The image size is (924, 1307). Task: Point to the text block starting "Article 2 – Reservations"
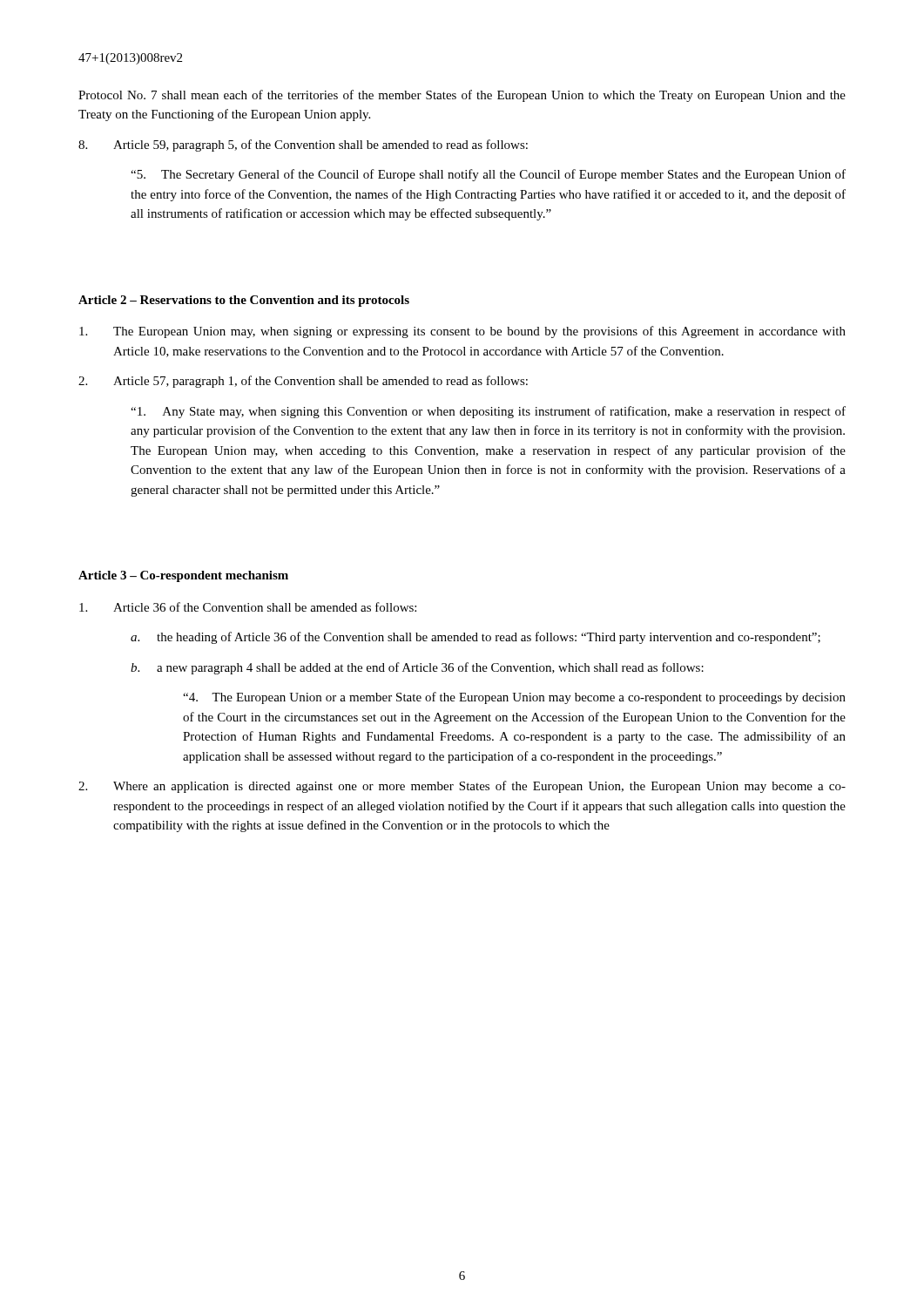244,299
